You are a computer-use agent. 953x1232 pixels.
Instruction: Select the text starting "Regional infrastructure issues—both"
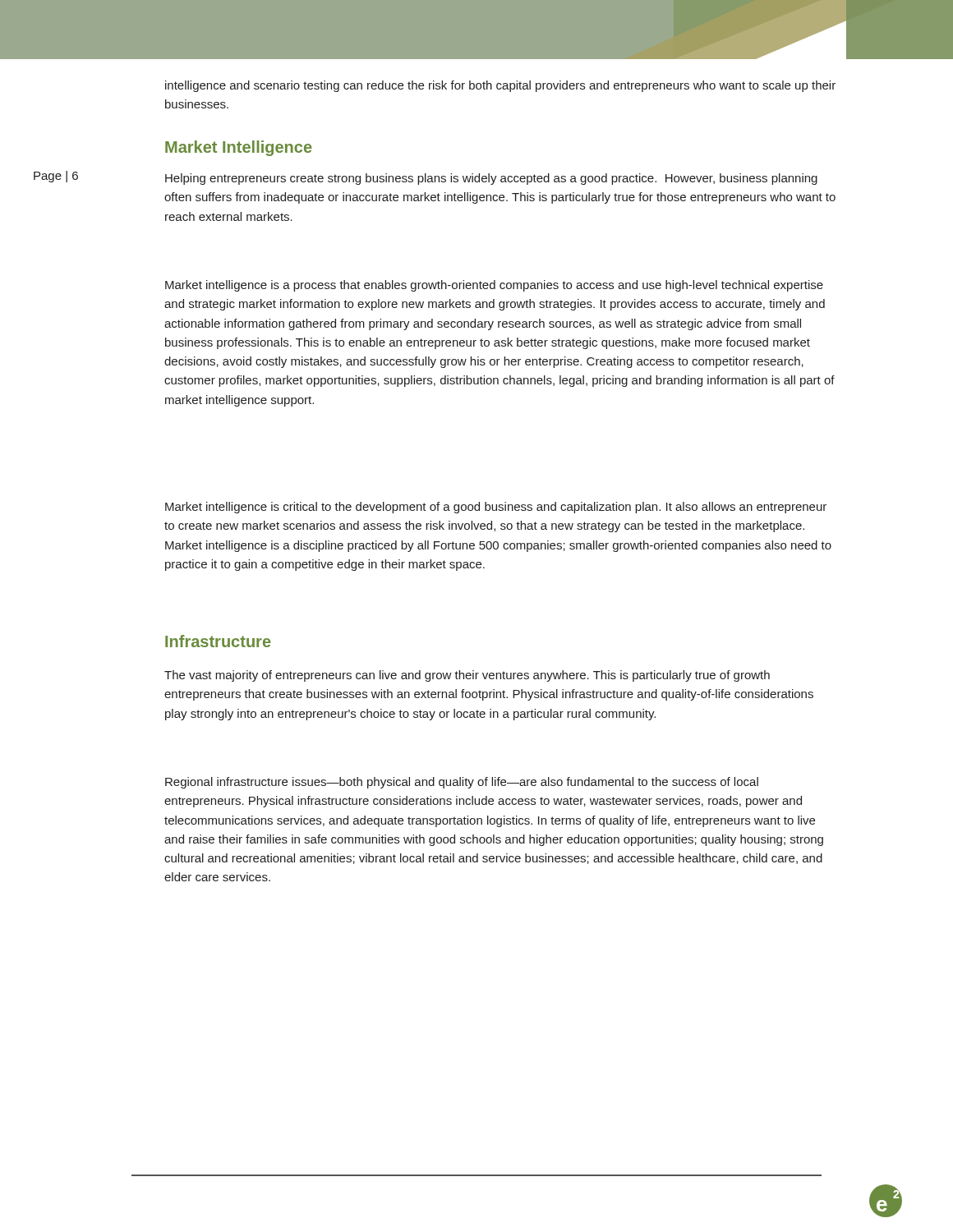[x=501, y=829]
